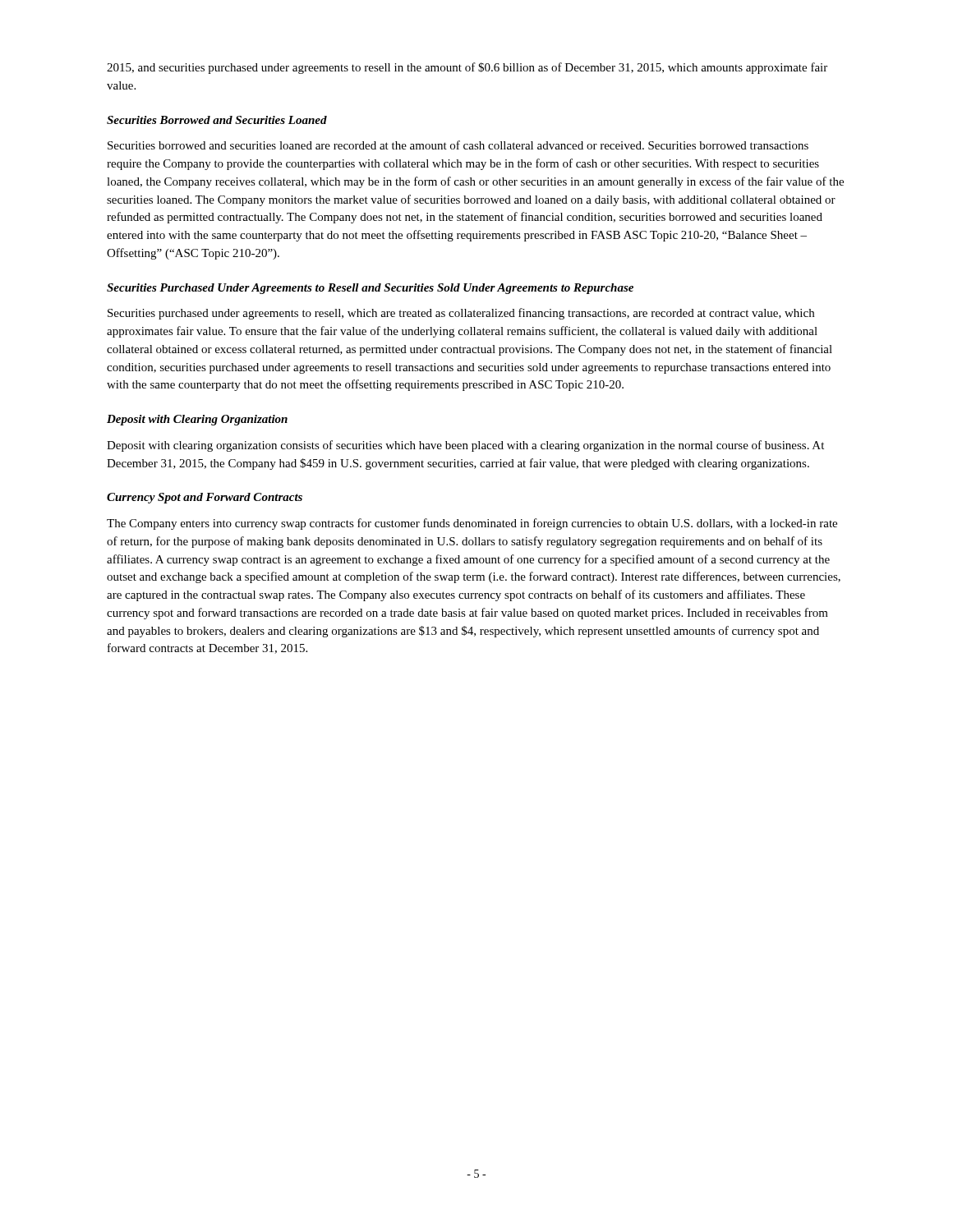This screenshot has width=953, height=1232.
Task: Where is the passage that starts "The Company enters into"?
Action: [x=476, y=586]
